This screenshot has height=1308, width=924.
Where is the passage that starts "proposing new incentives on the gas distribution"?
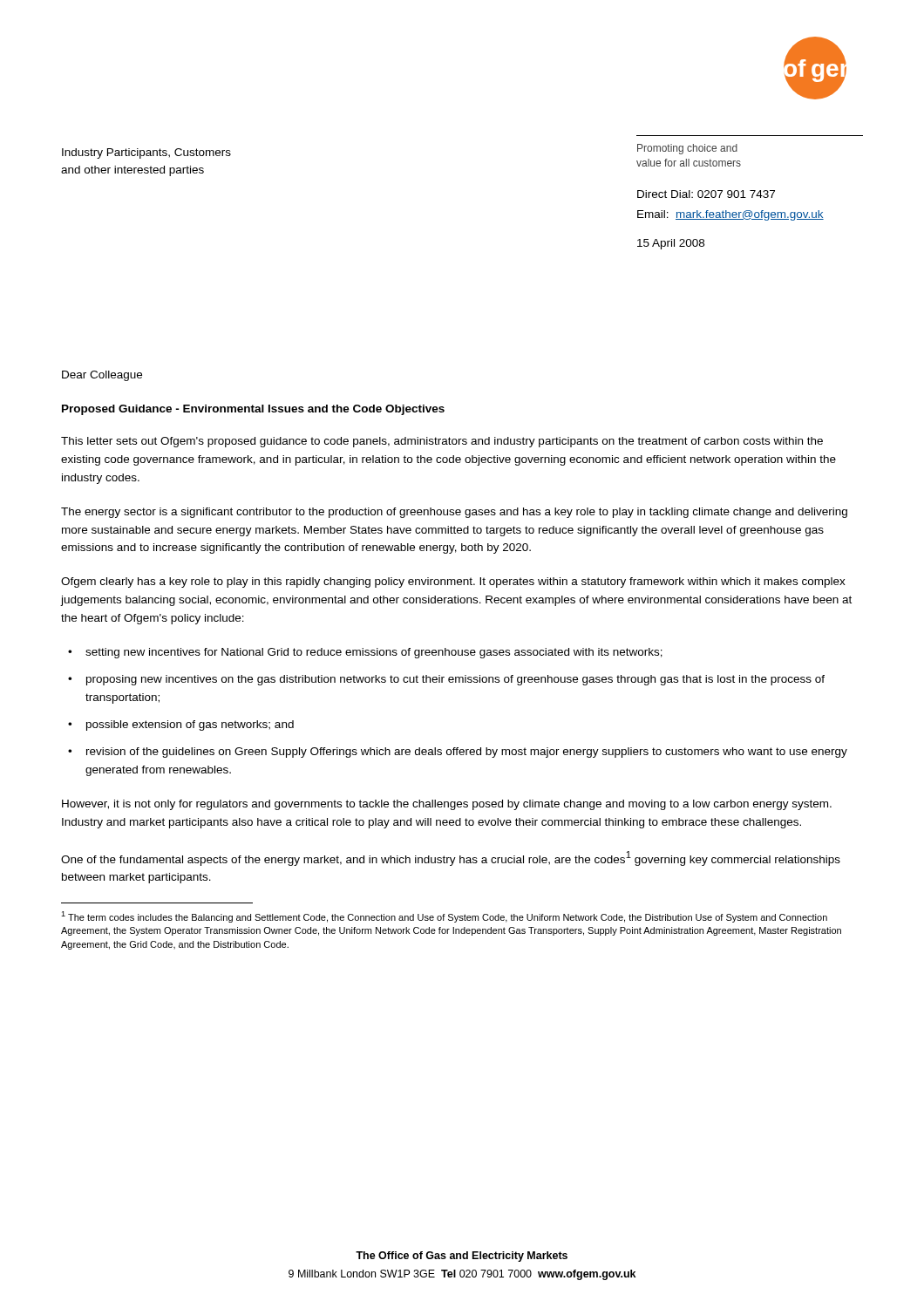tap(455, 688)
